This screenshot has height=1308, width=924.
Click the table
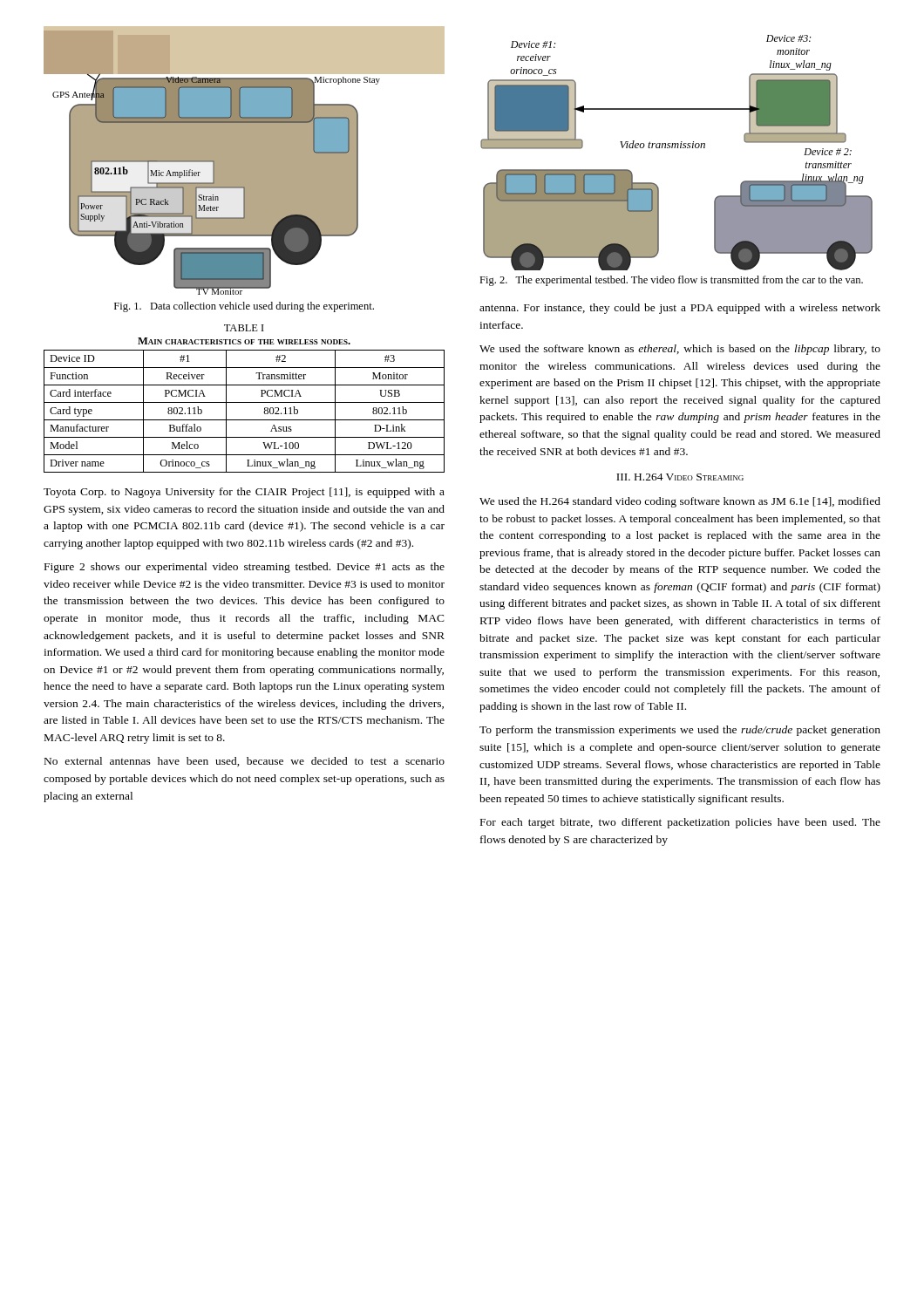pos(244,411)
